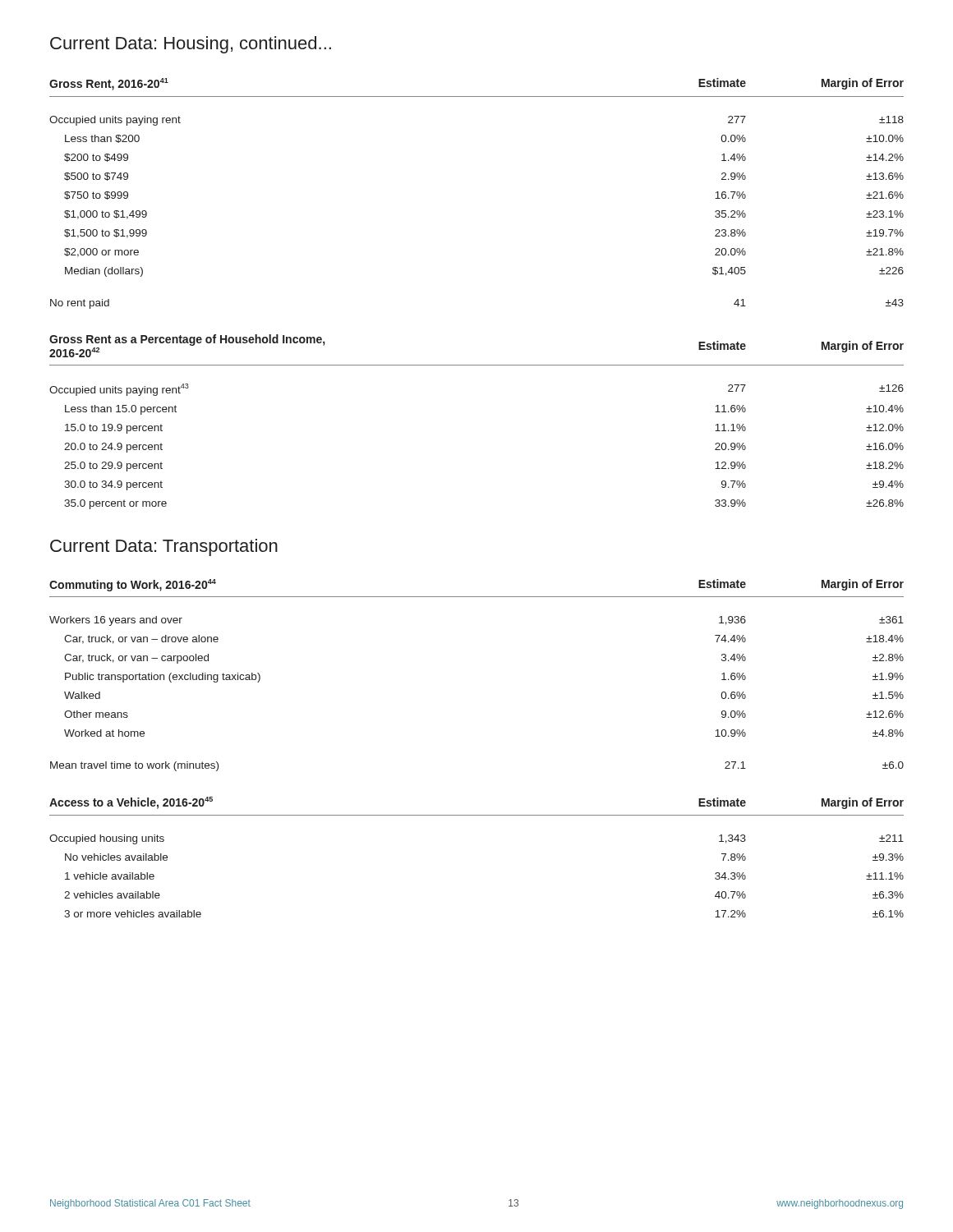
Task: Select the table that reads "Car, truck, or van"
Action: click(x=476, y=673)
